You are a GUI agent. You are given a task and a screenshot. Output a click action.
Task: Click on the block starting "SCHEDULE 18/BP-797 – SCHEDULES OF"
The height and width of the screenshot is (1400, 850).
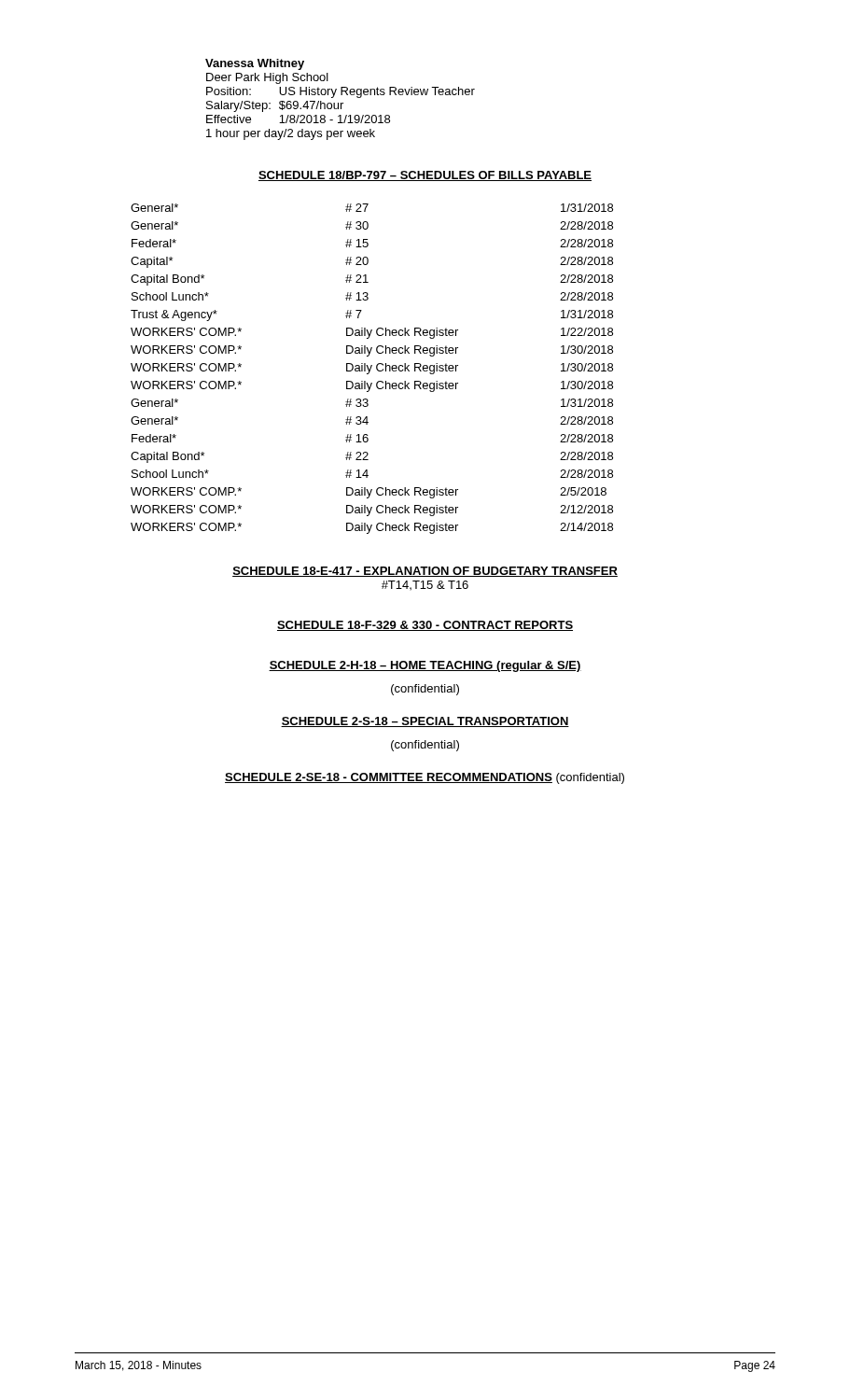point(425,175)
